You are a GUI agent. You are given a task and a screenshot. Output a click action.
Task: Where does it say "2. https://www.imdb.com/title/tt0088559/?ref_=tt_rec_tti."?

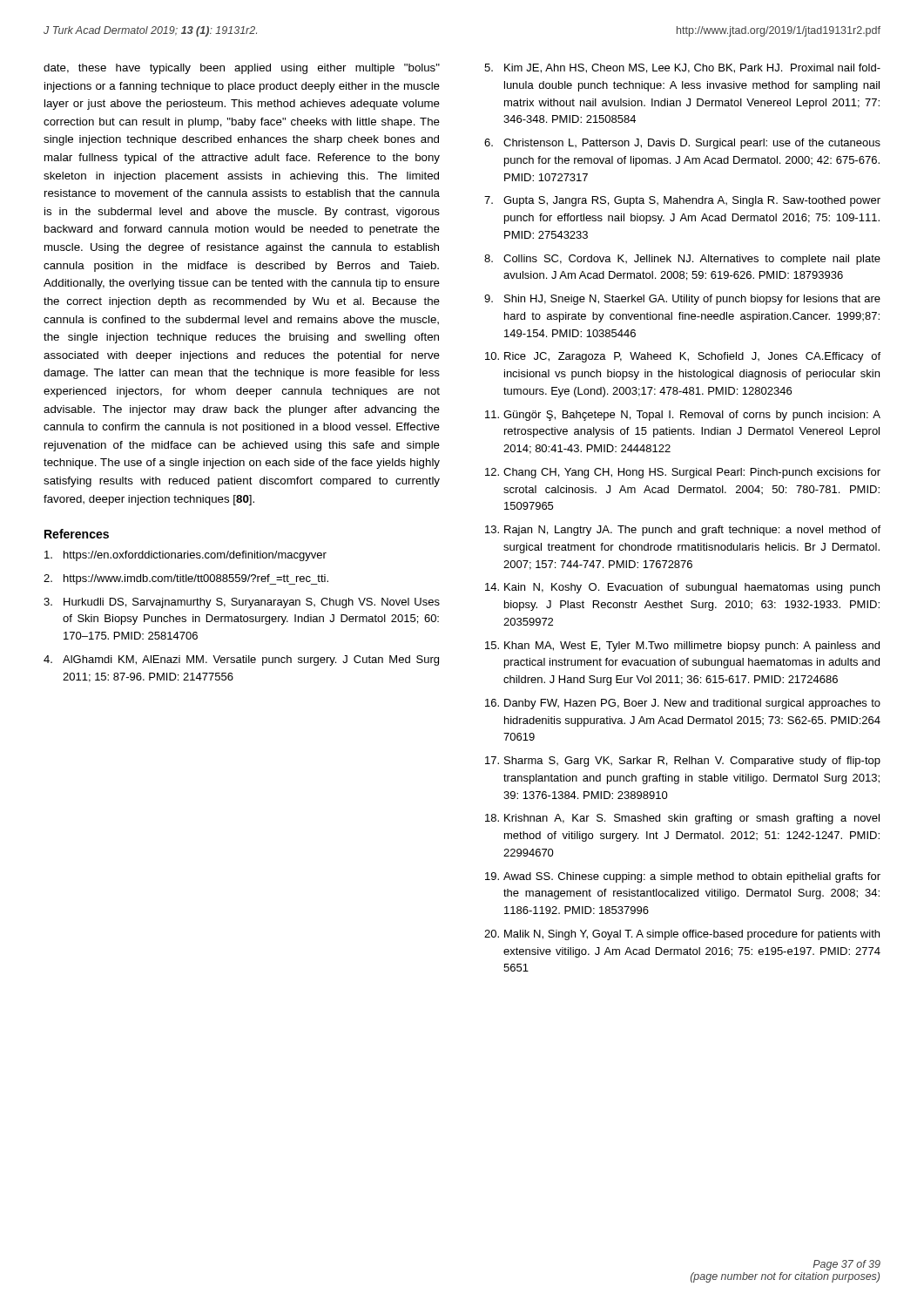(242, 578)
